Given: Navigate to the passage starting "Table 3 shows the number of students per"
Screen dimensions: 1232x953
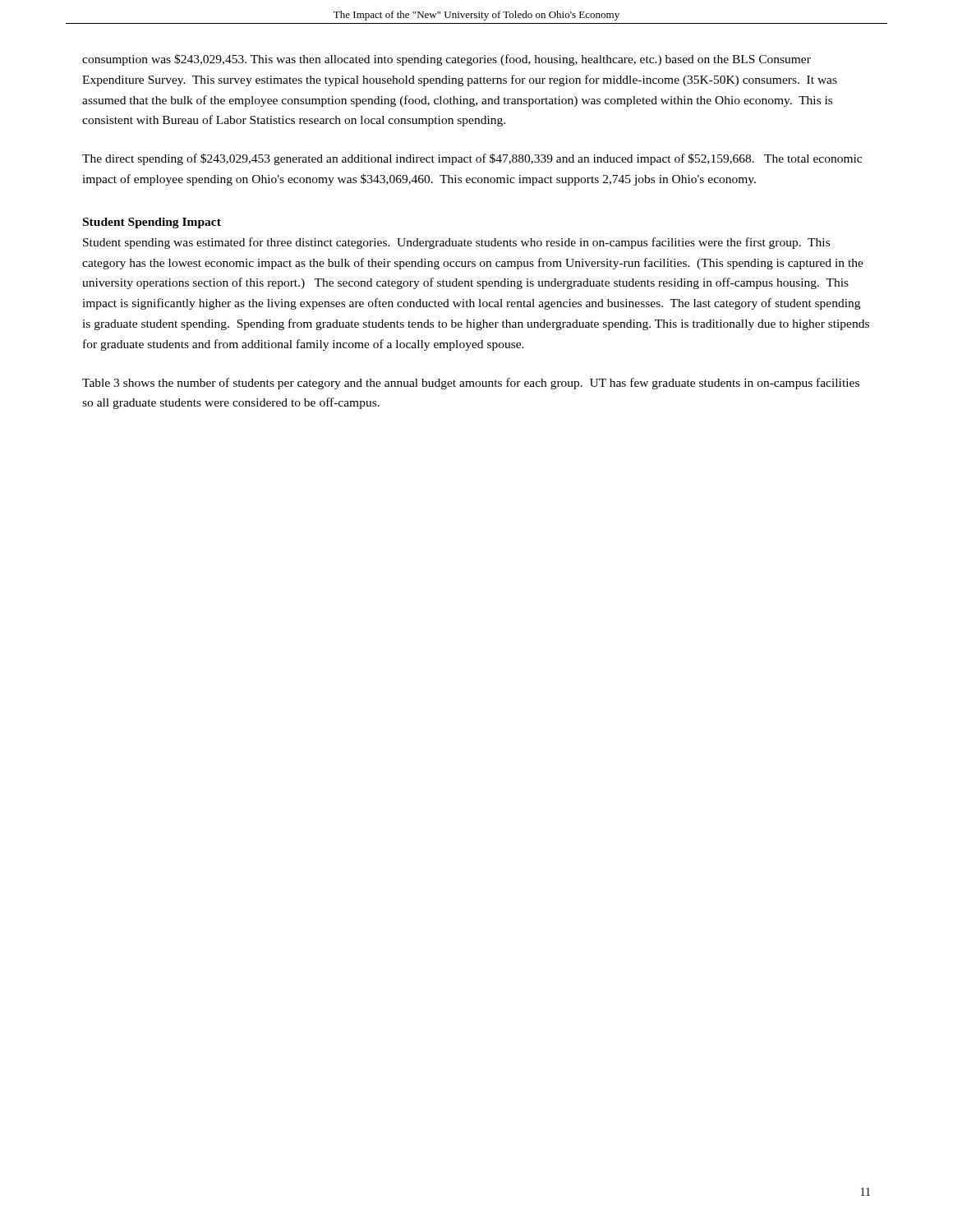Looking at the screenshot, I should pos(471,392).
